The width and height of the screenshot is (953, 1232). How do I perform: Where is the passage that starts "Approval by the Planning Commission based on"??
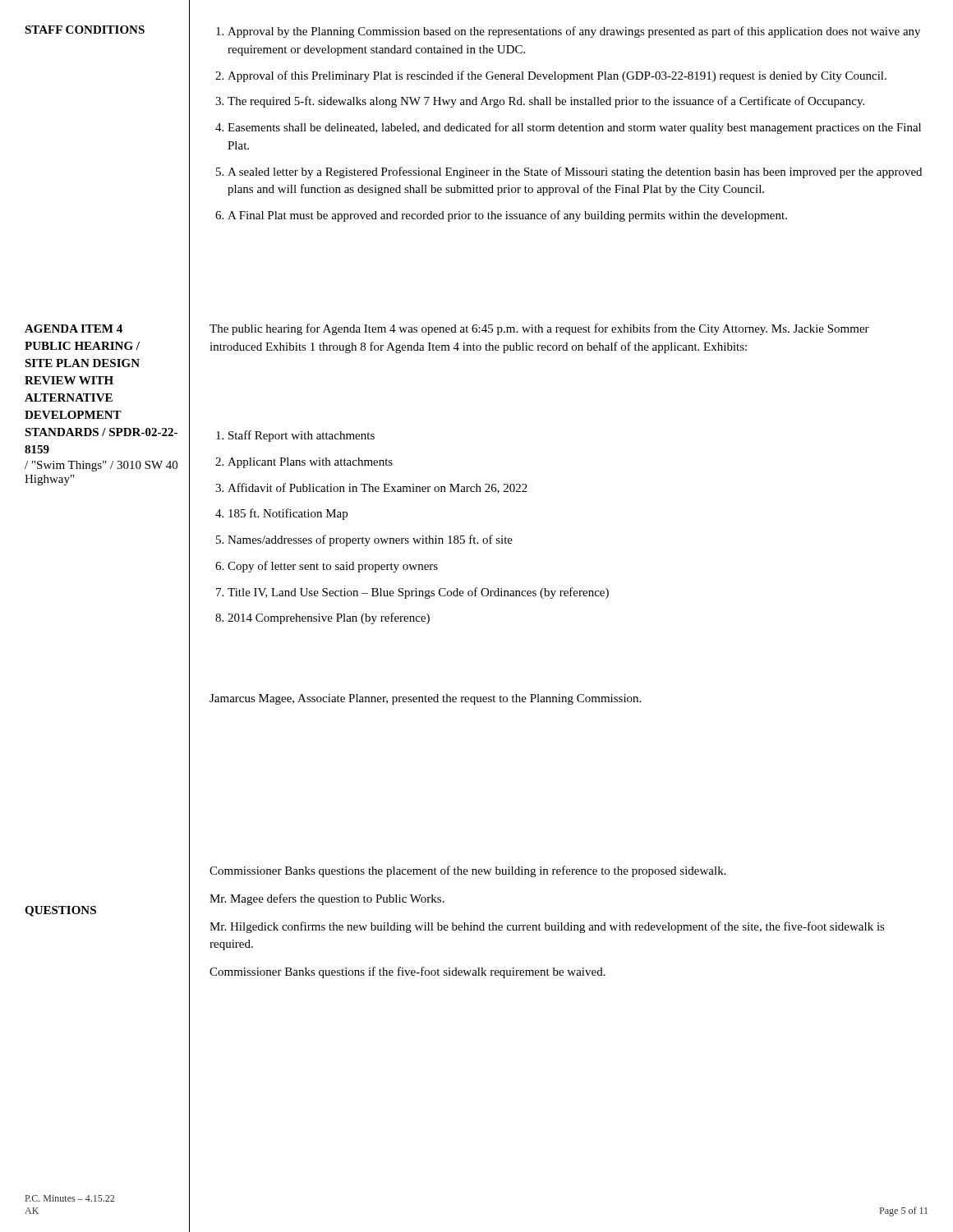coord(567,124)
